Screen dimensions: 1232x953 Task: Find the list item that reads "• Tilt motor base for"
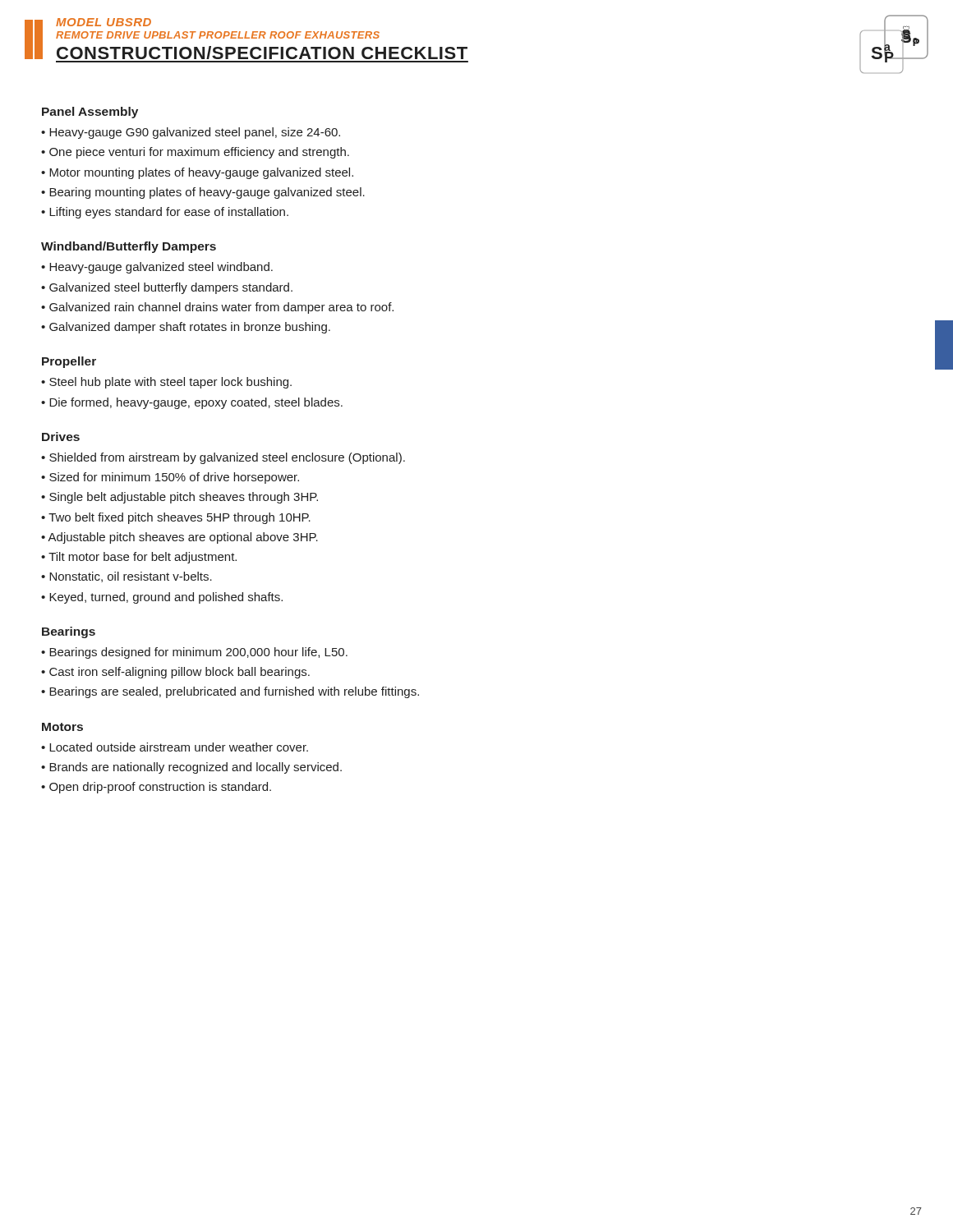coord(139,556)
